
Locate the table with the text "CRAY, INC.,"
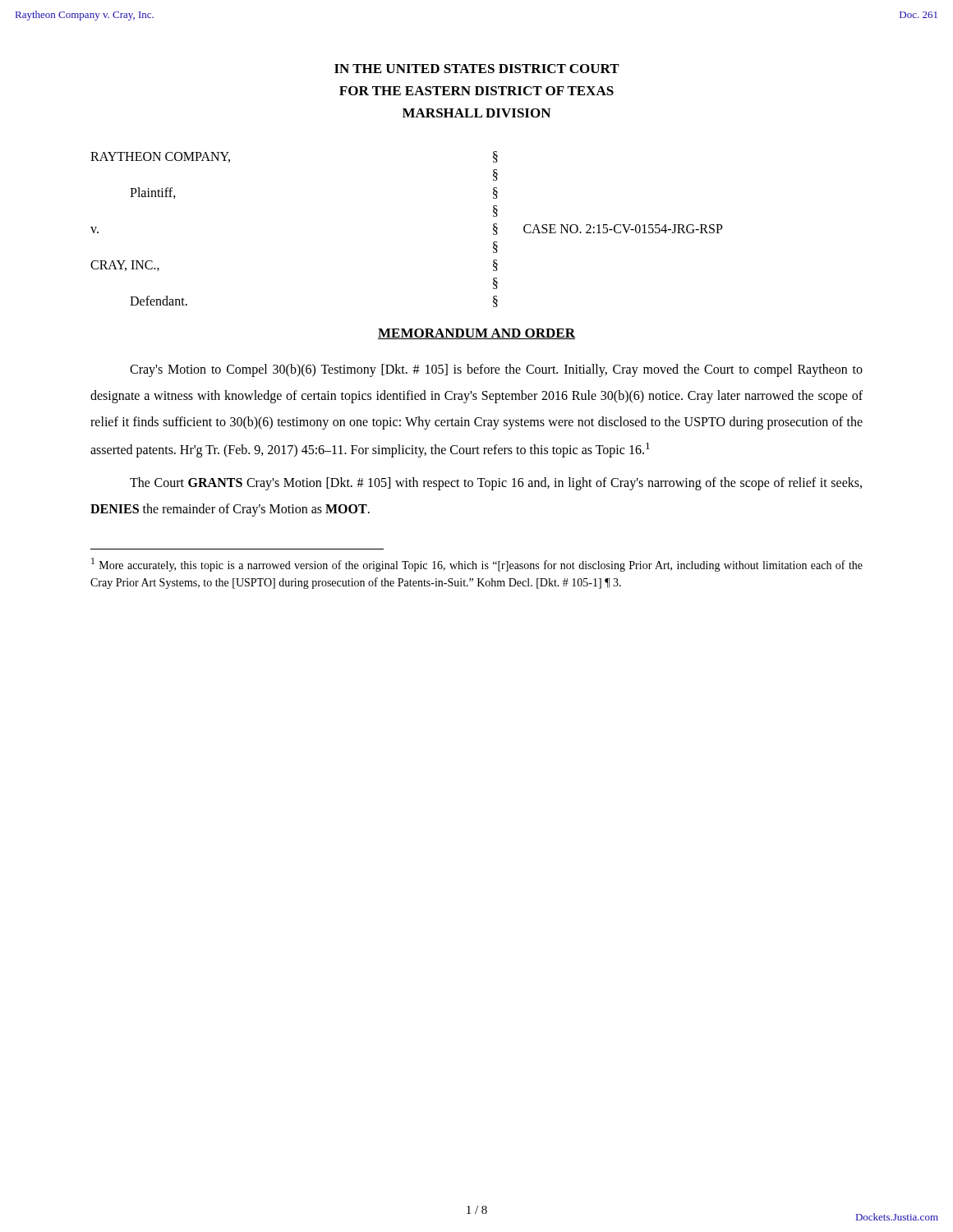tap(476, 229)
